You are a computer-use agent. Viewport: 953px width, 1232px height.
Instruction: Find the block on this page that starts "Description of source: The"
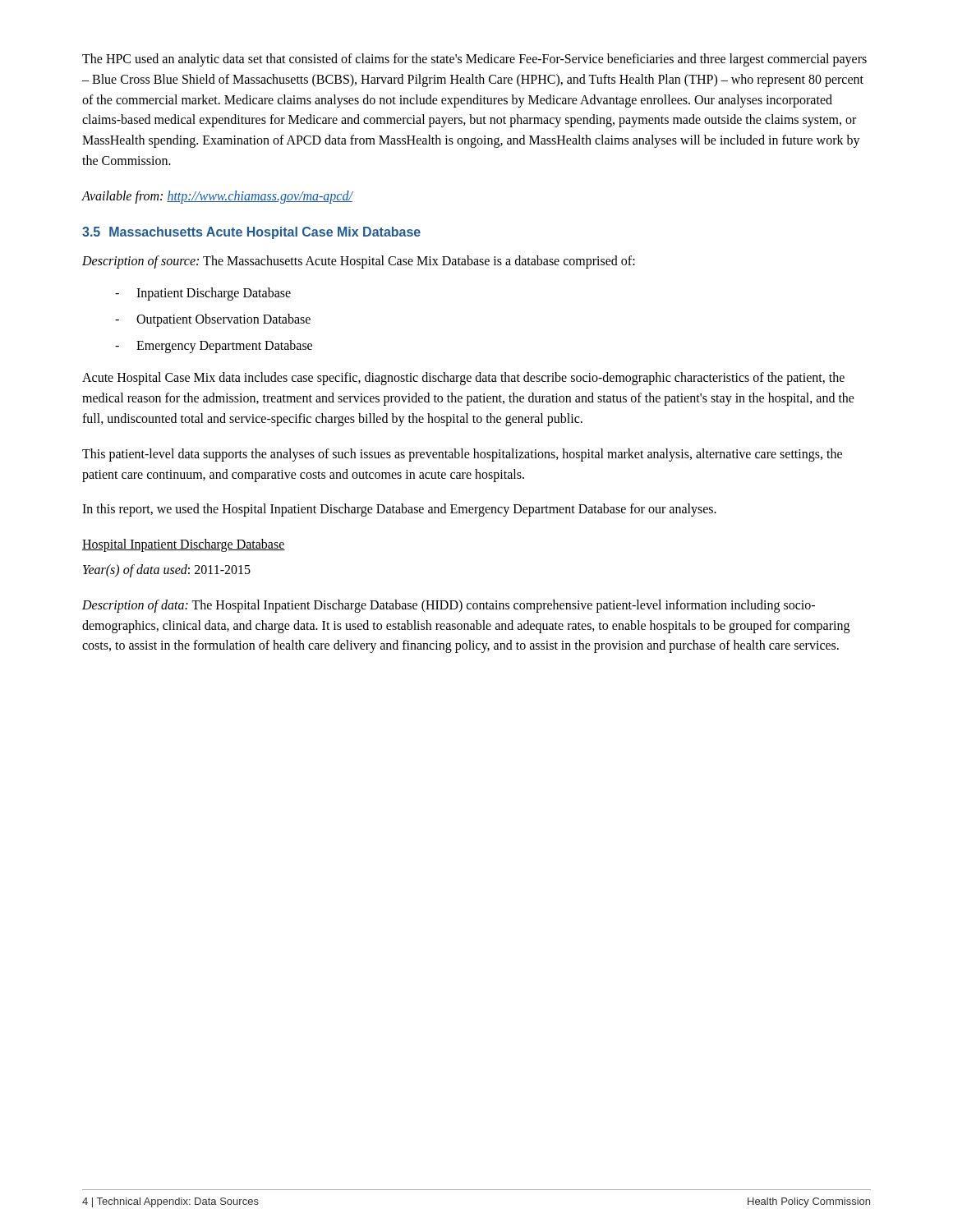(476, 261)
